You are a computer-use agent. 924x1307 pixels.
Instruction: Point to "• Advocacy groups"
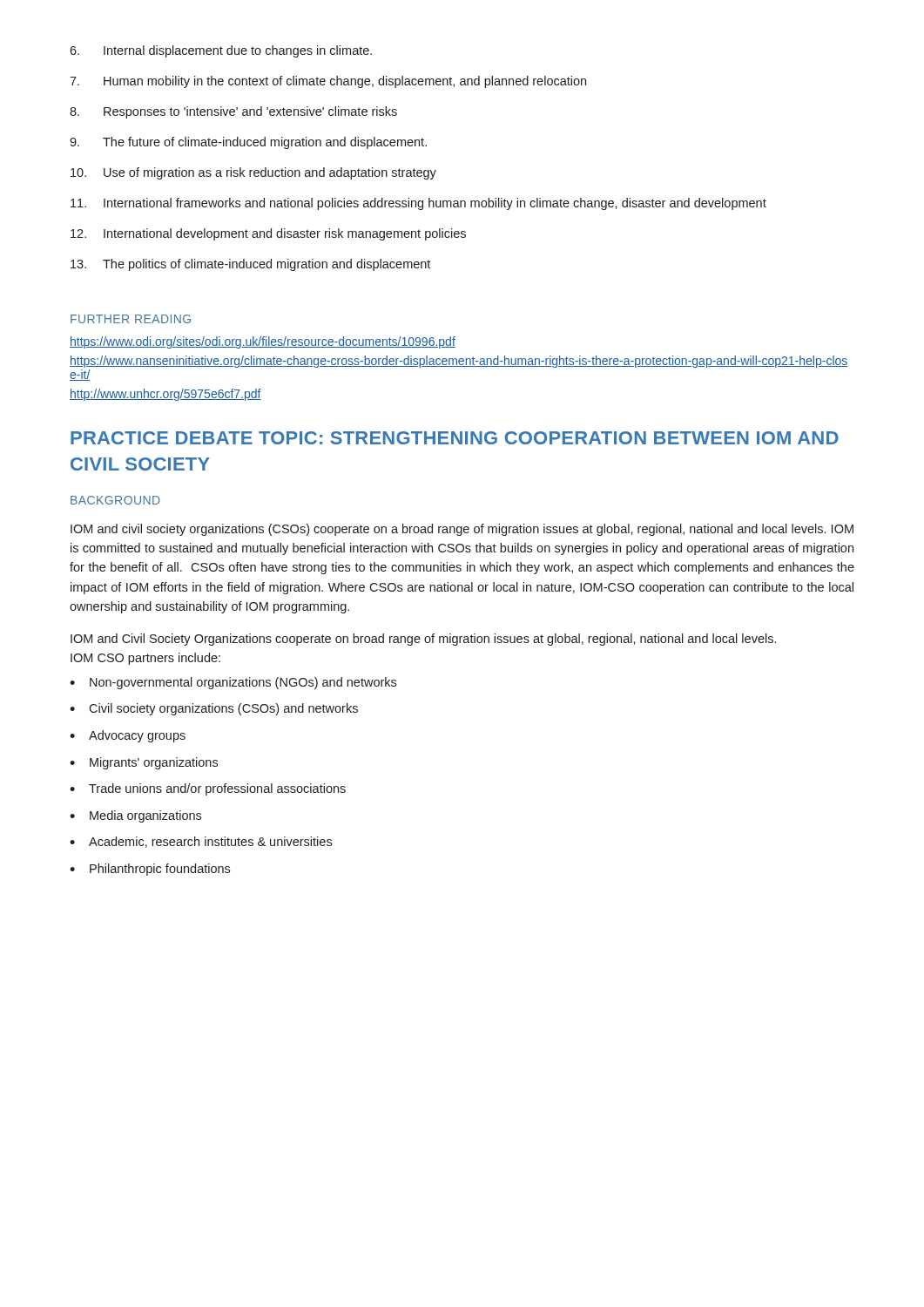click(x=128, y=736)
